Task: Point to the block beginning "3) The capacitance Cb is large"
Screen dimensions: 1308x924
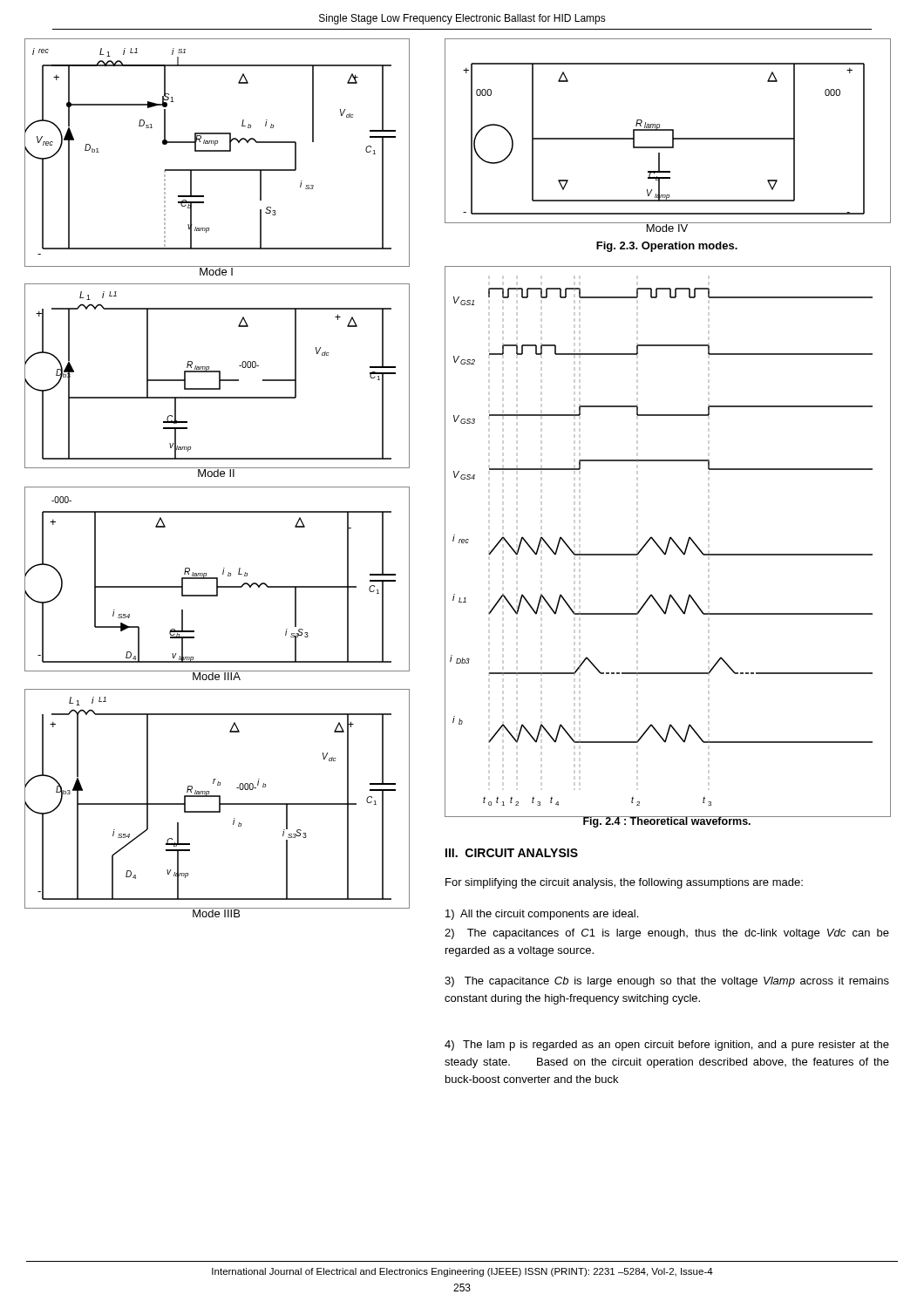Action: pyautogui.click(x=667, y=989)
